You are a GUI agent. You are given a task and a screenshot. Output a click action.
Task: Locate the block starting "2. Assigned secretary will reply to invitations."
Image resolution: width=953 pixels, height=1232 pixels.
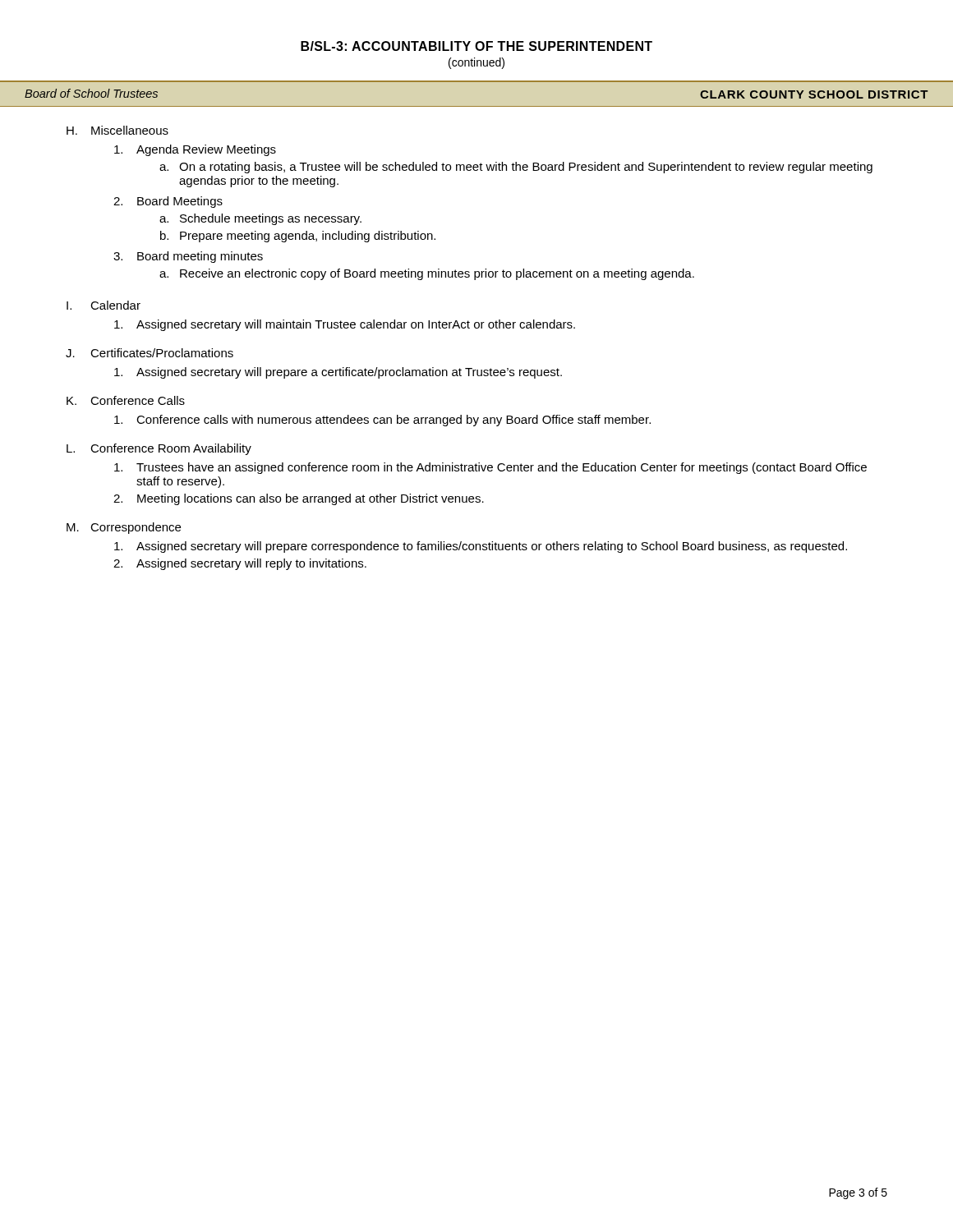240,564
